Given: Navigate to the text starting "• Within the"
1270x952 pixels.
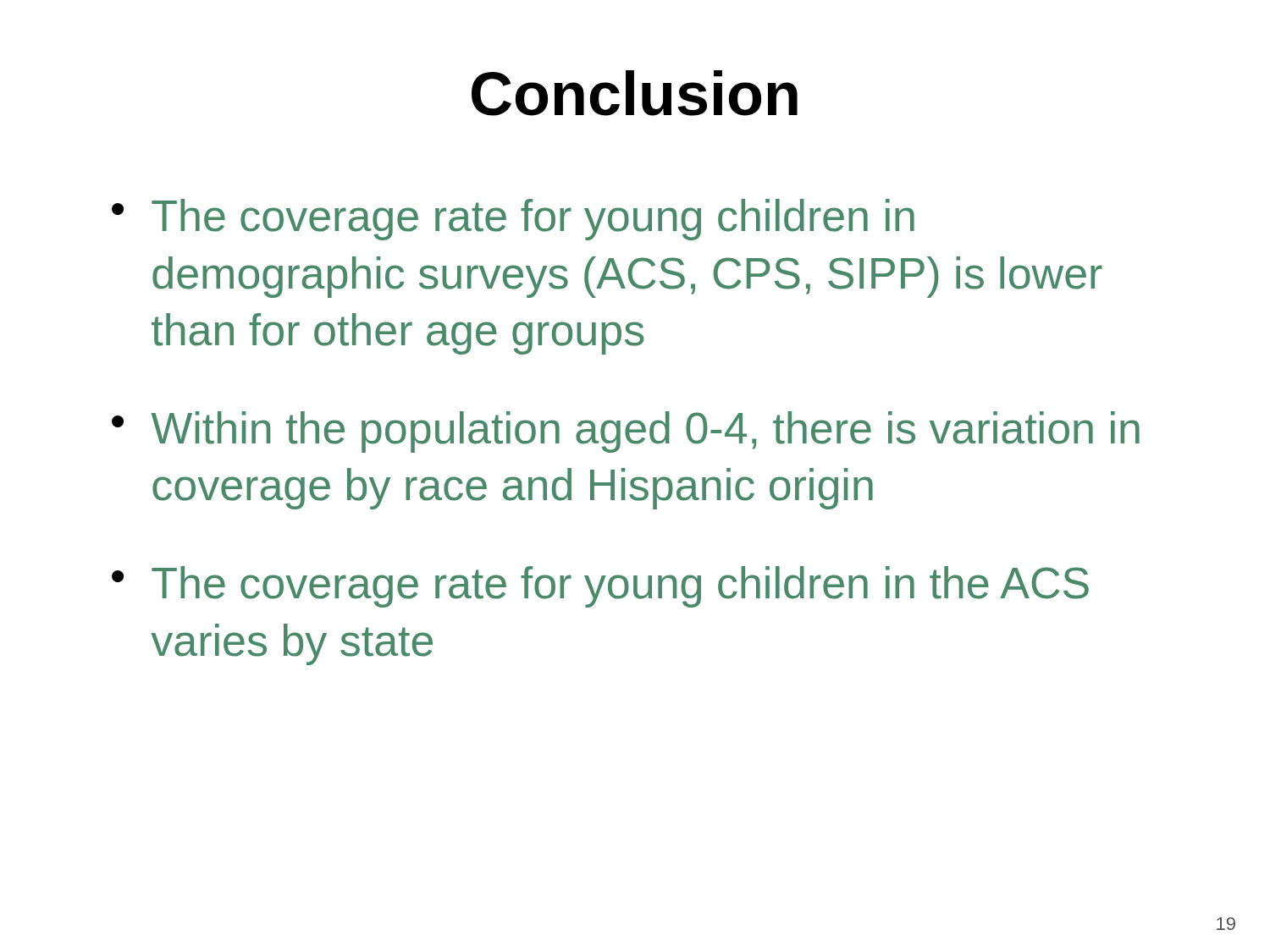Looking at the screenshot, I should point(635,457).
